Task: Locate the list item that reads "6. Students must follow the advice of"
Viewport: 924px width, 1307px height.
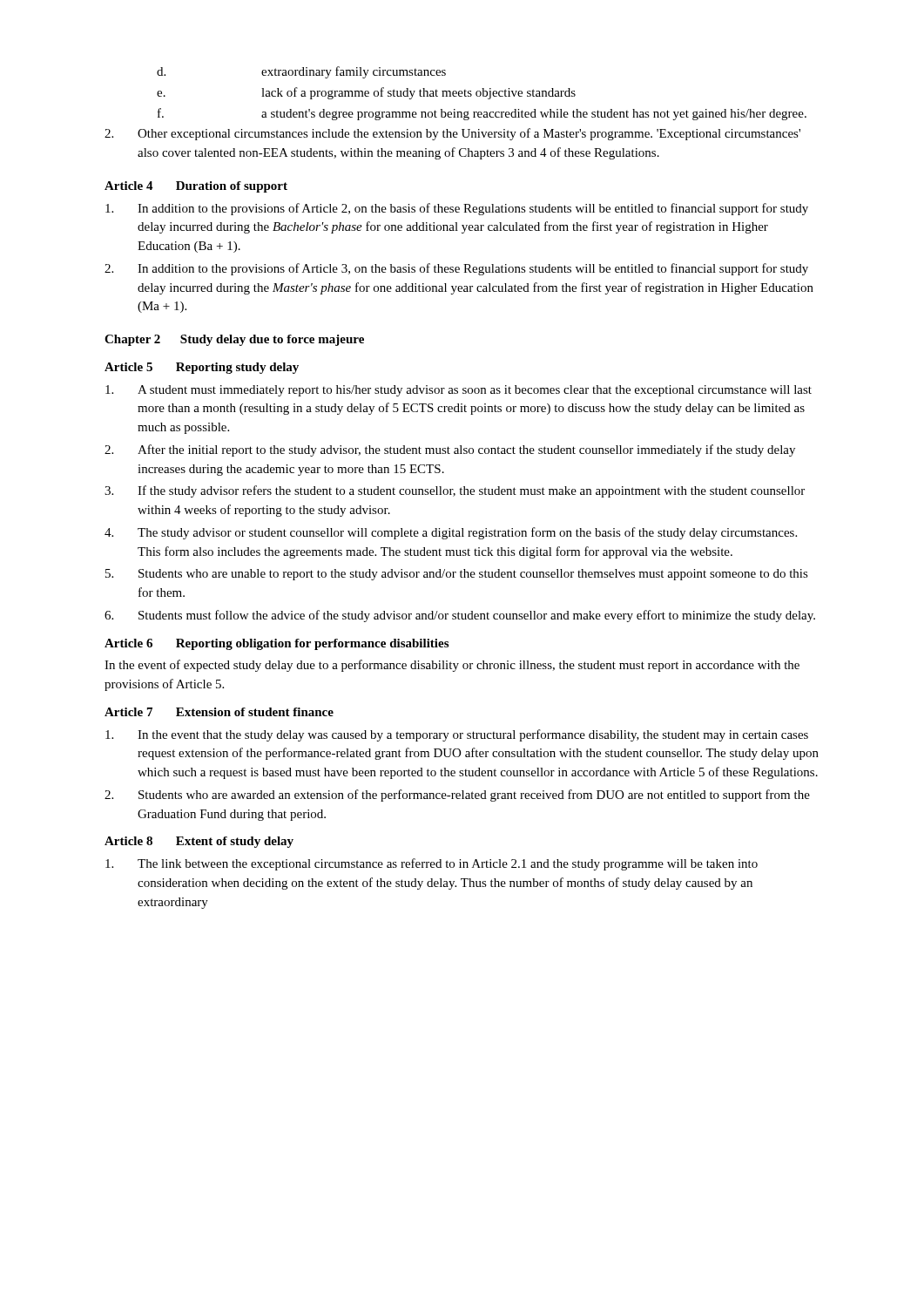Action: [460, 616]
